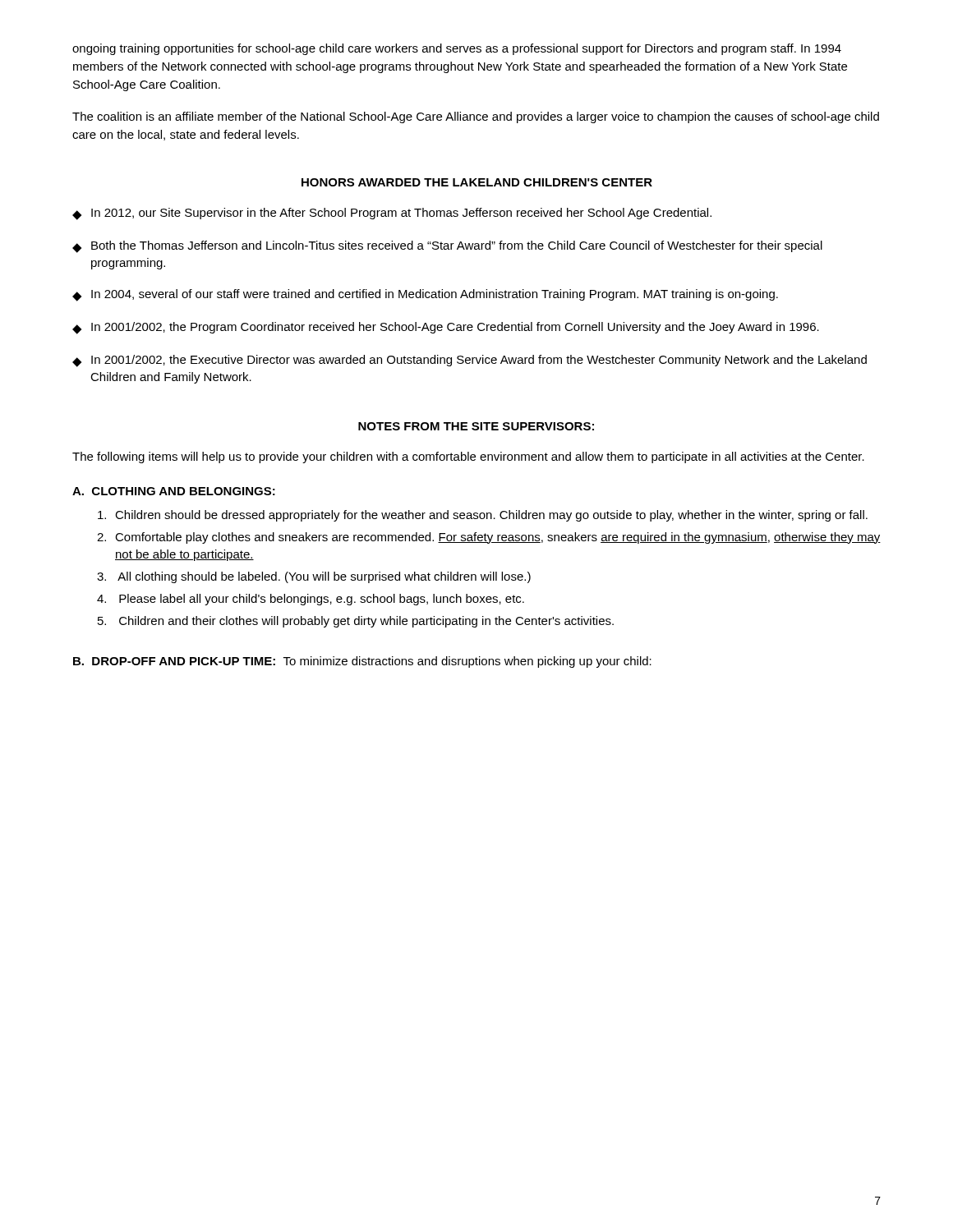Screen dimensions: 1232x953
Task: Find the text starting "5. Children and their clothes will probably get"
Action: tap(356, 620)
